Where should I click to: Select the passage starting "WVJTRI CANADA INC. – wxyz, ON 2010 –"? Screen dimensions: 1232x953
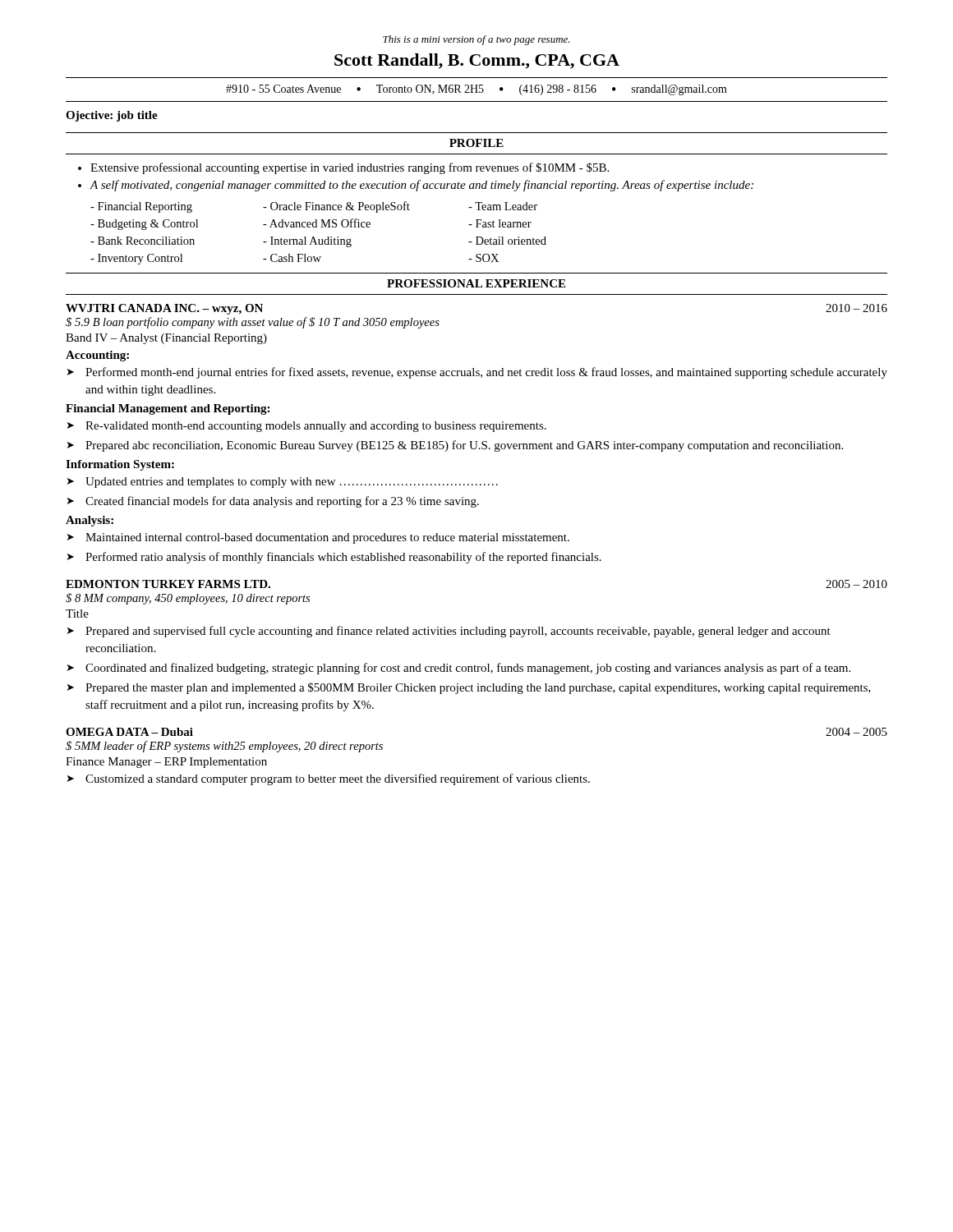coord(167,309)
